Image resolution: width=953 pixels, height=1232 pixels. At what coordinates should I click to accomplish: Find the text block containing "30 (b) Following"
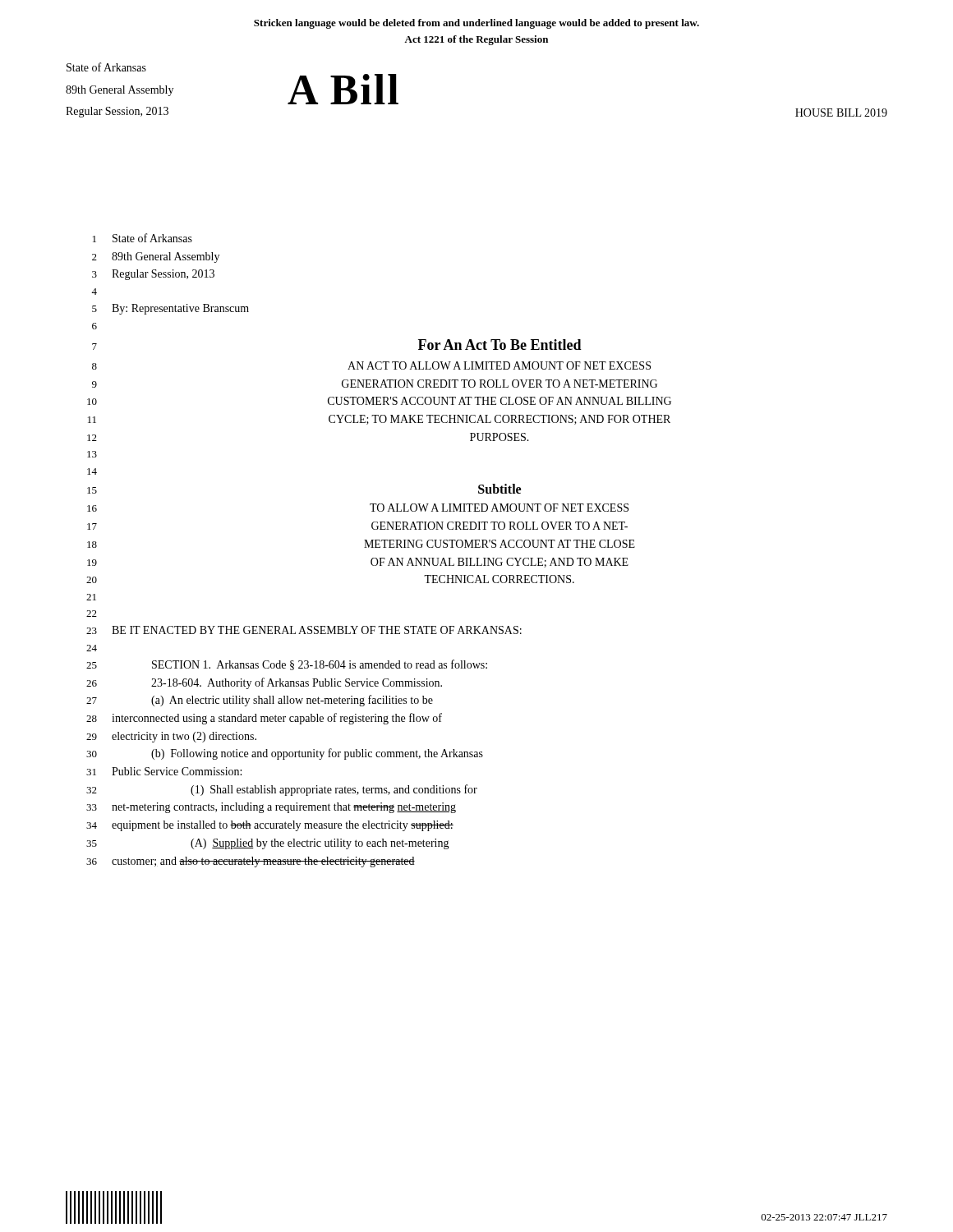click(476, 754)
